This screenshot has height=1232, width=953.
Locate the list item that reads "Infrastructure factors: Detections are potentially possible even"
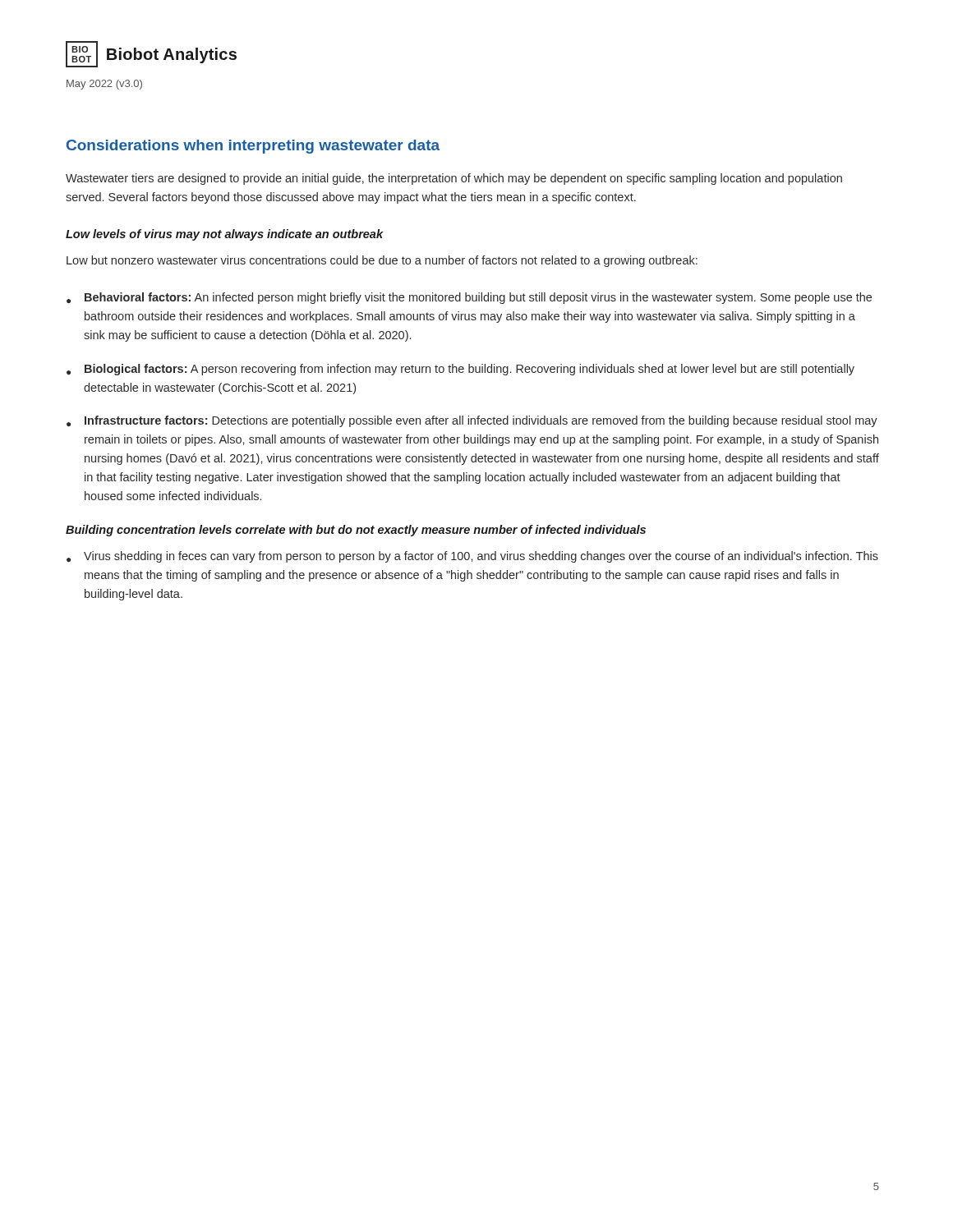pos(472,459)
